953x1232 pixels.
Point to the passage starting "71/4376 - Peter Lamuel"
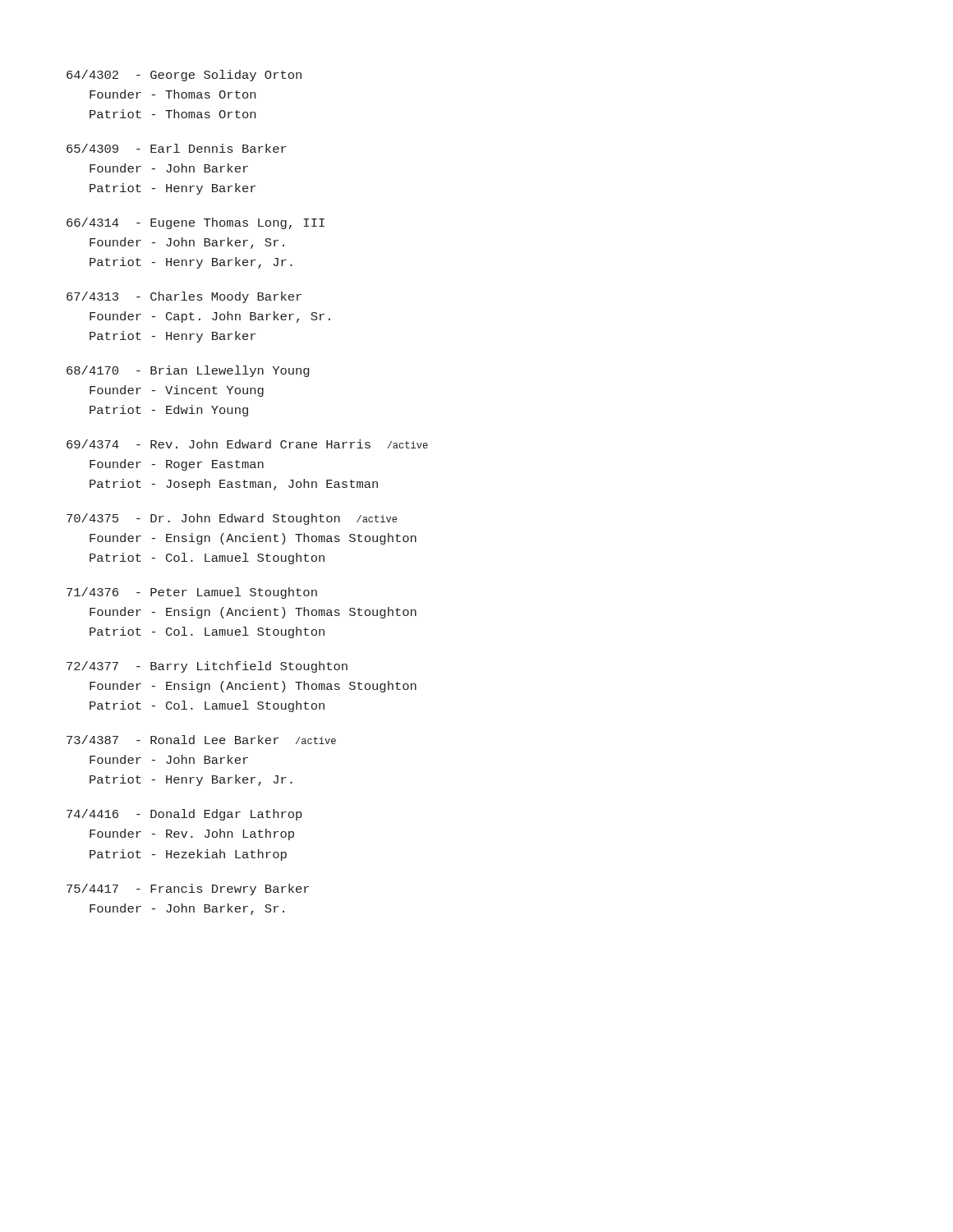coord(241,613)
